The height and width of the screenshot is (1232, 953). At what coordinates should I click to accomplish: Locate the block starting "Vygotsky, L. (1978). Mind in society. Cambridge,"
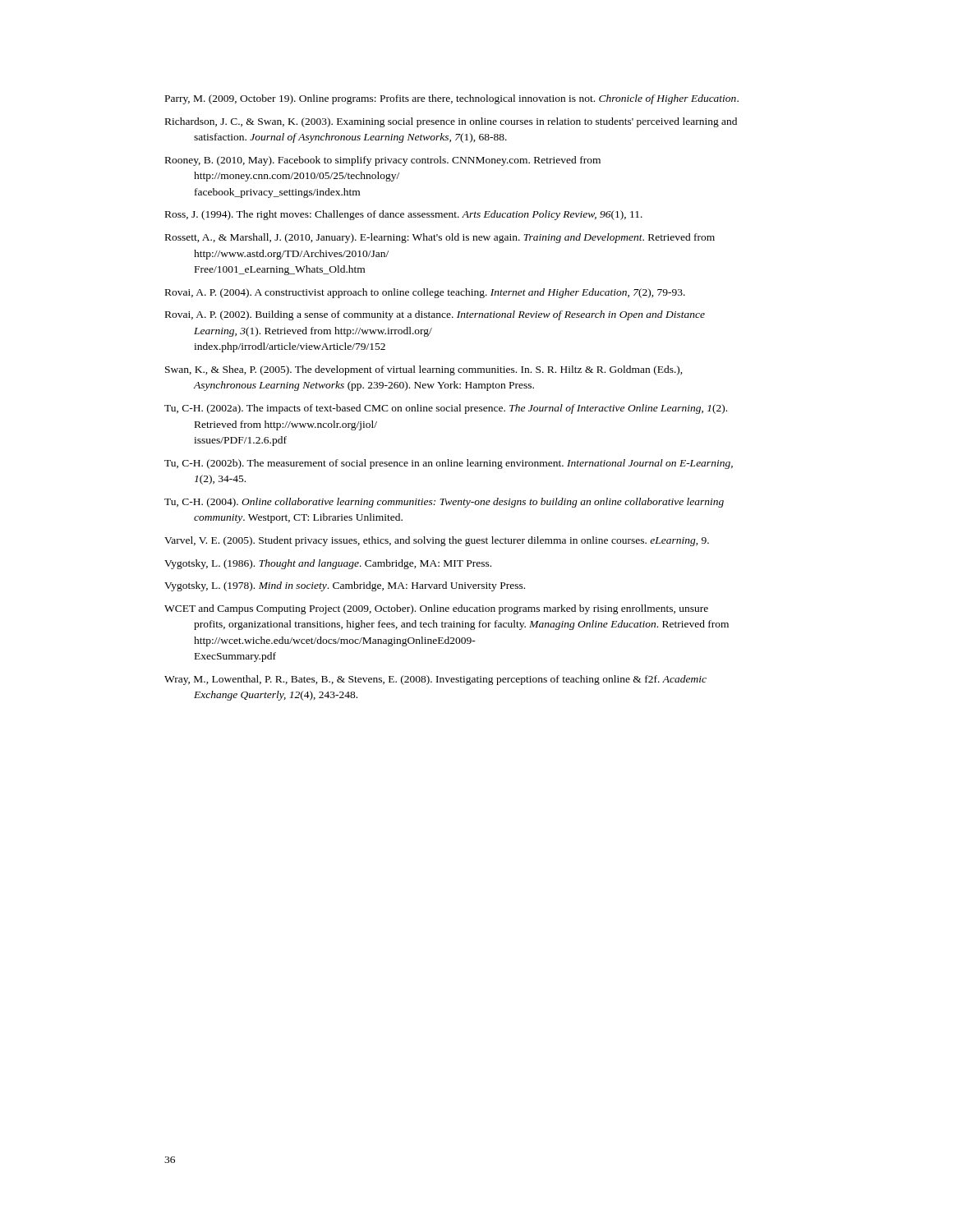[345, 585]
